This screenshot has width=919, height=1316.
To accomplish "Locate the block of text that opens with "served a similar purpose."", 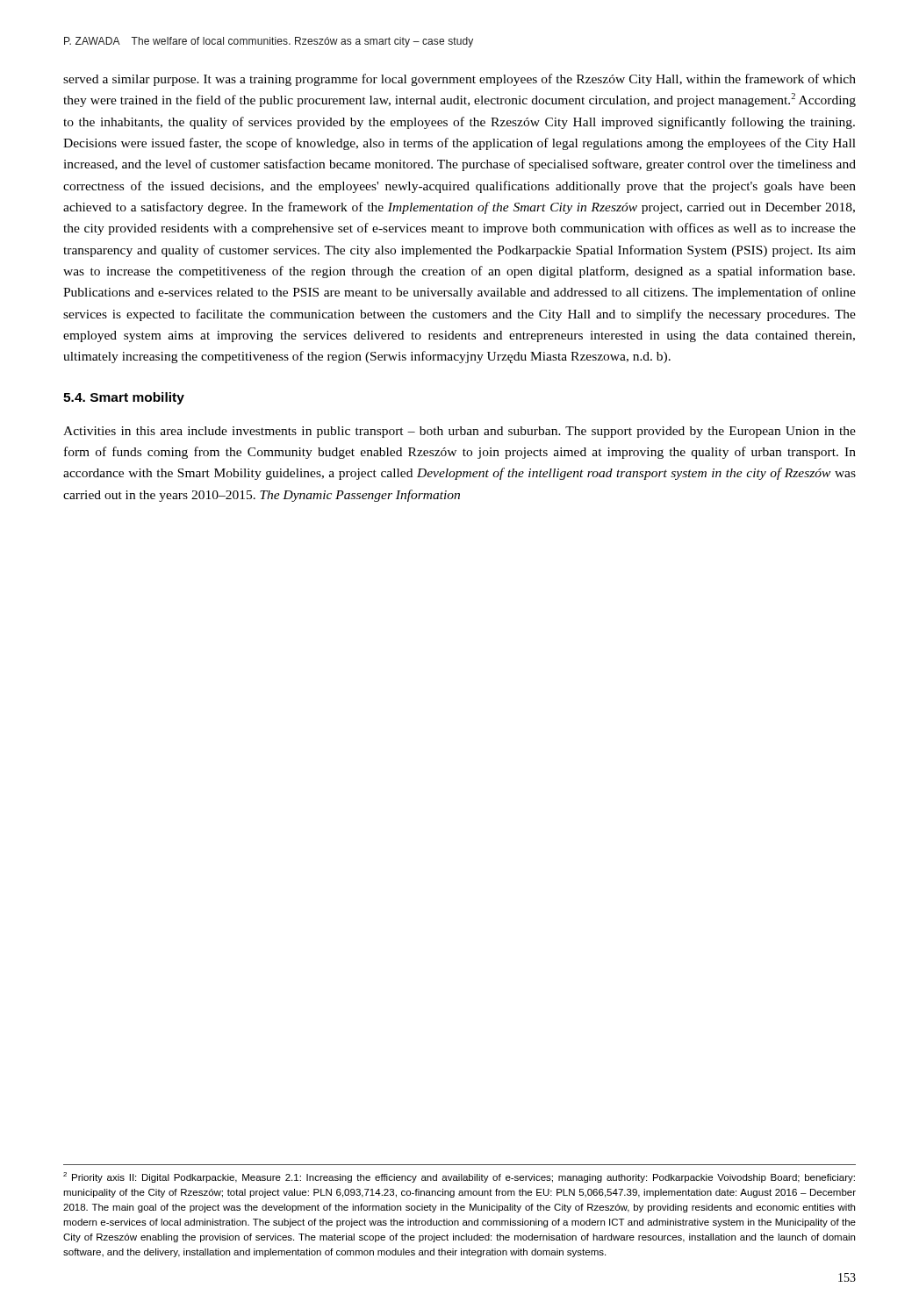I will [x=460, y=217].
